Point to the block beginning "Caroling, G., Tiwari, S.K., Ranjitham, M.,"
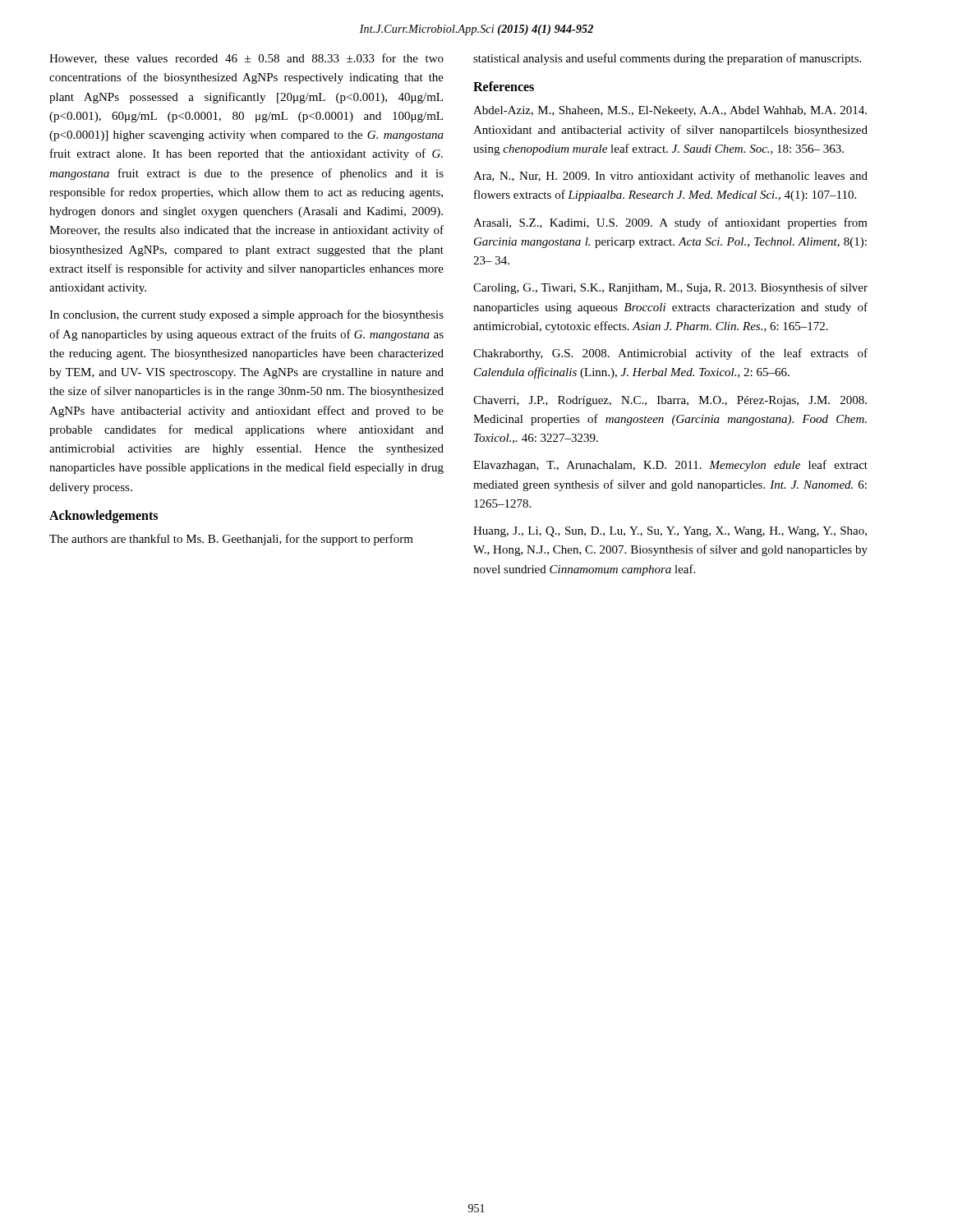The height and width of the screenshot is (1232, 953). click(x=670, y=307)
